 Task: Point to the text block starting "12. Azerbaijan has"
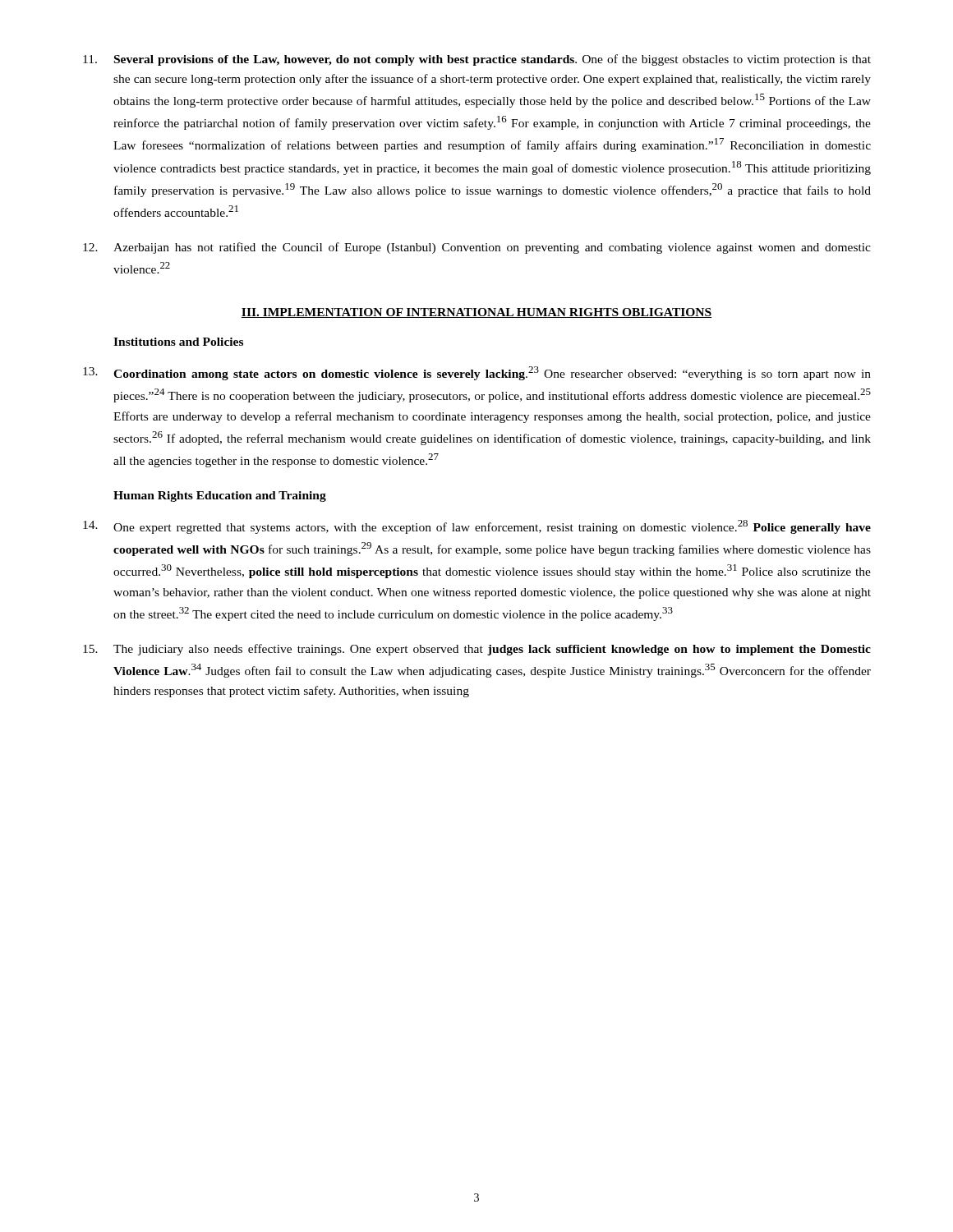[476, 258]
